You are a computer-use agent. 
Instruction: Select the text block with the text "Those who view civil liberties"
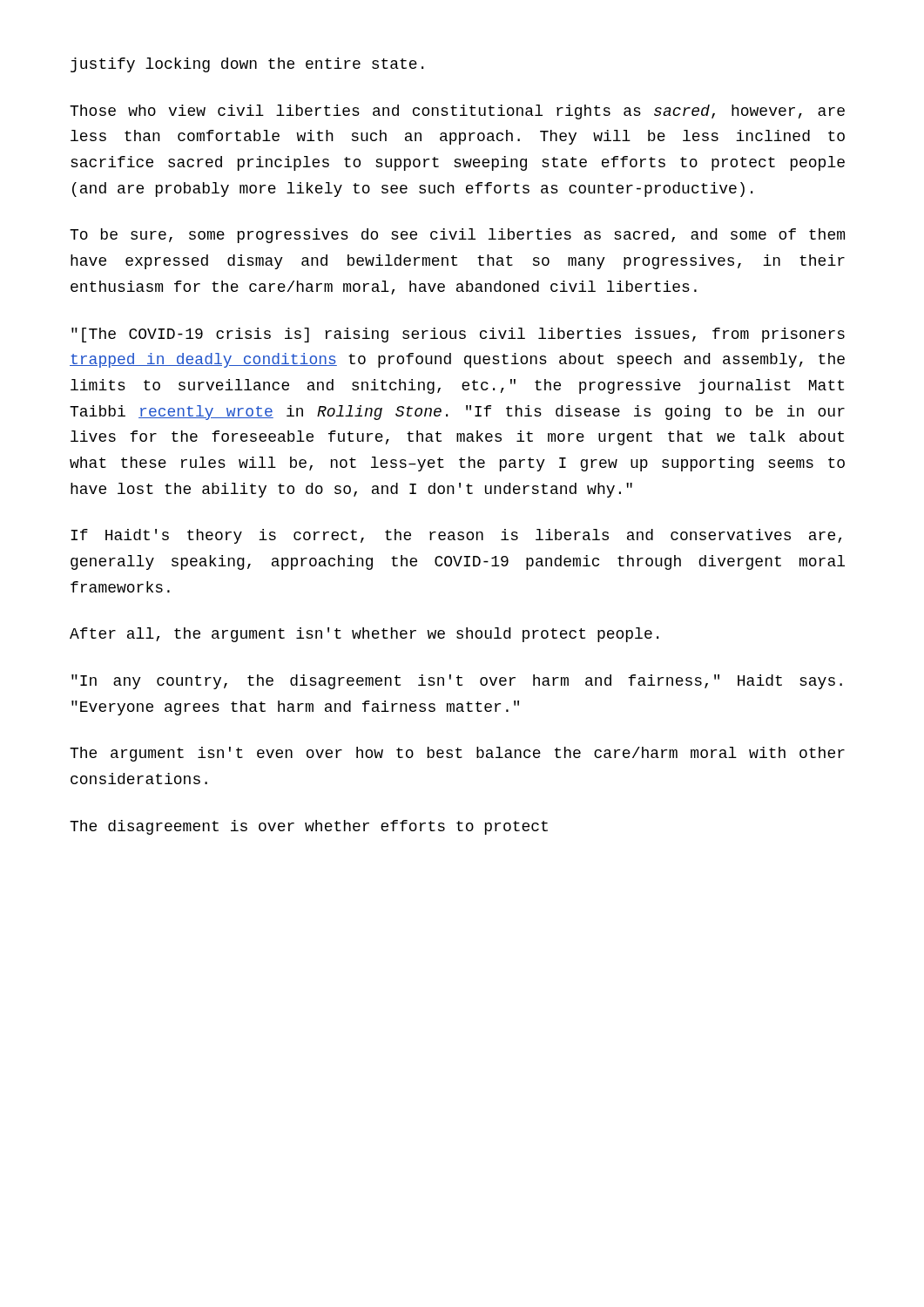(458, 150)
